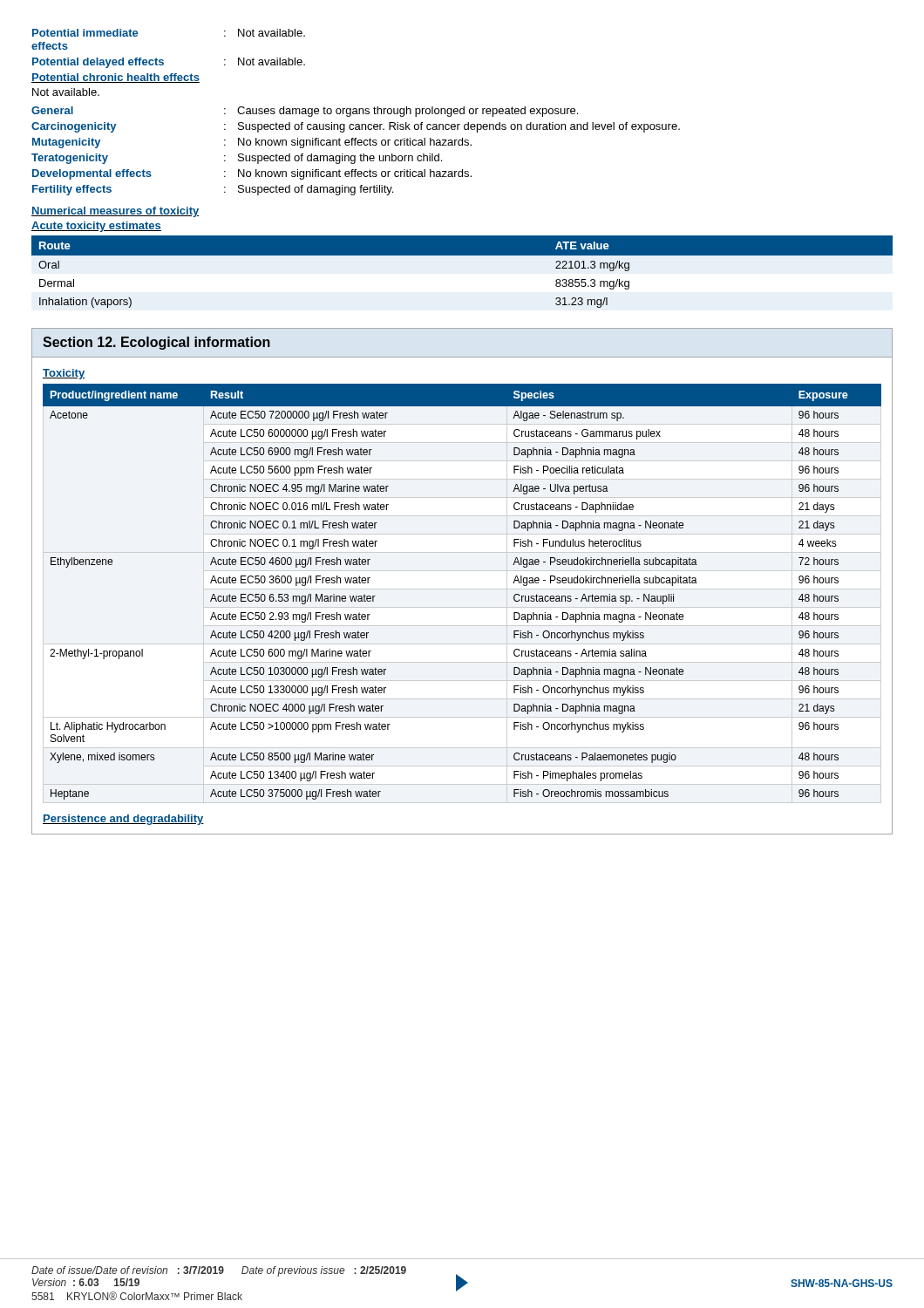Navigate to the text block starting "Fertility effects : Suspected of"
The width and height of the screenshot is (924, 1308).
[65, 190]
